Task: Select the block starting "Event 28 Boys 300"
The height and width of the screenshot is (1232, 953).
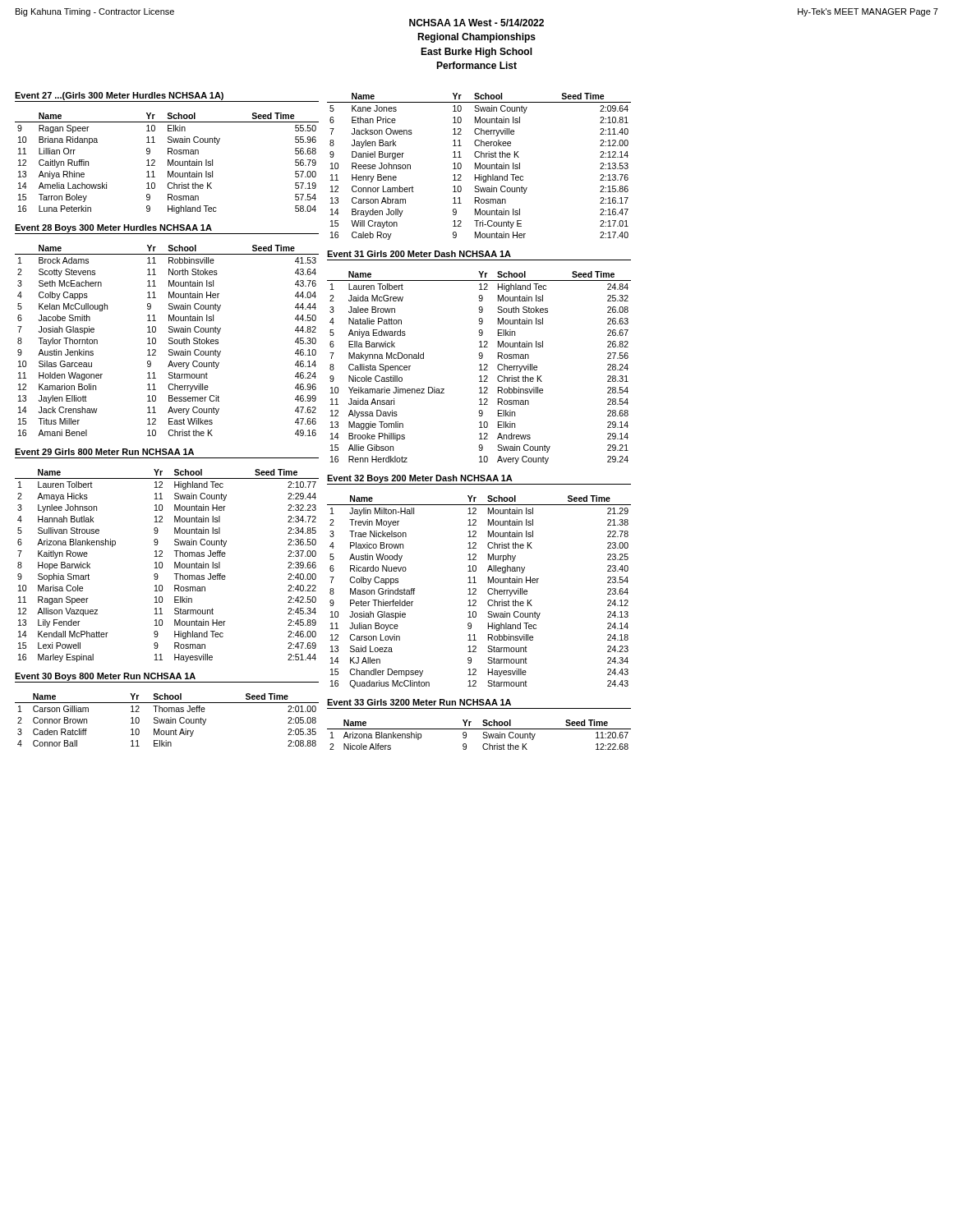Action: (167, 228)
